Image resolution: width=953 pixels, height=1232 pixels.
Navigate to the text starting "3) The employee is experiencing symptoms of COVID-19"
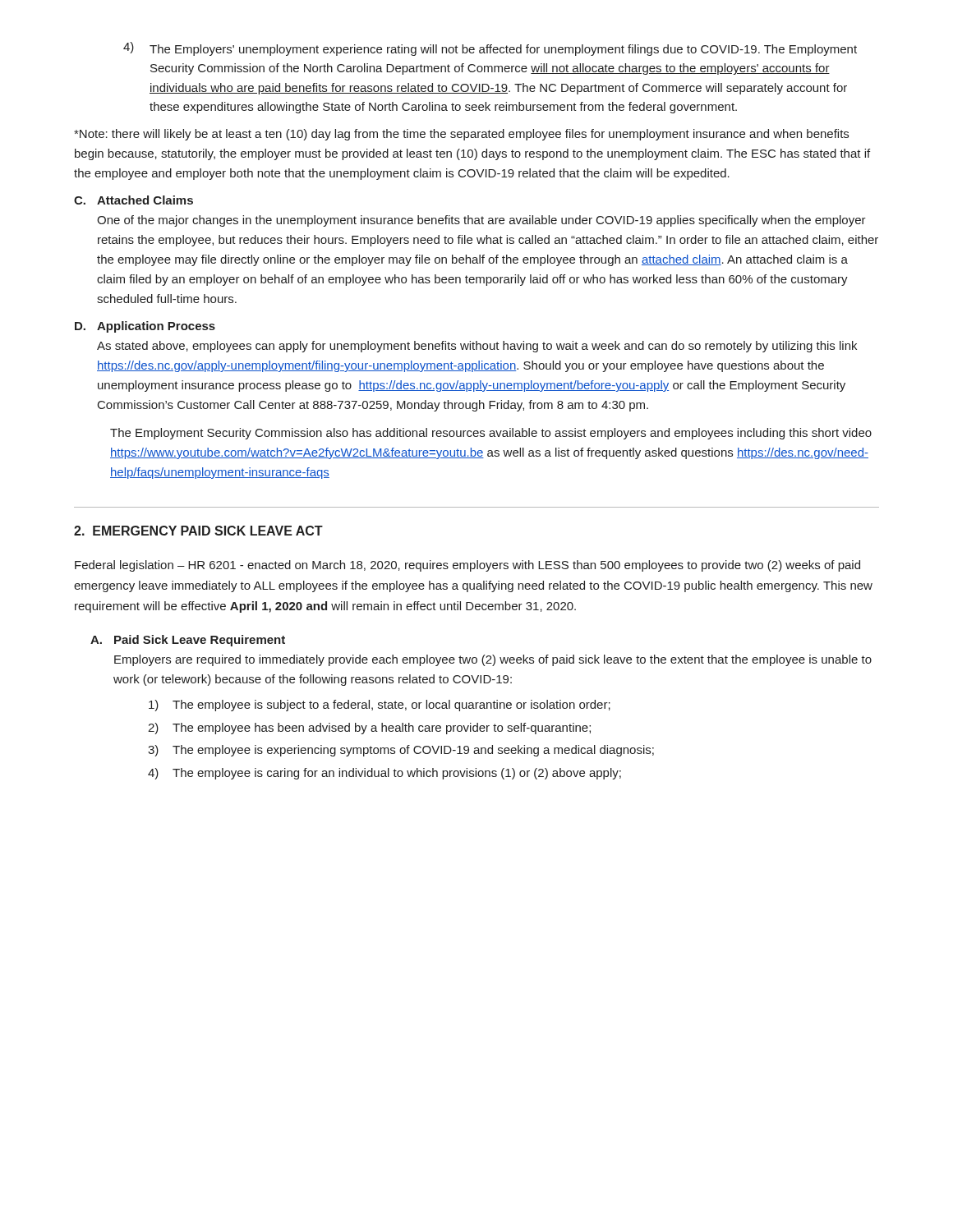point(401,750)
